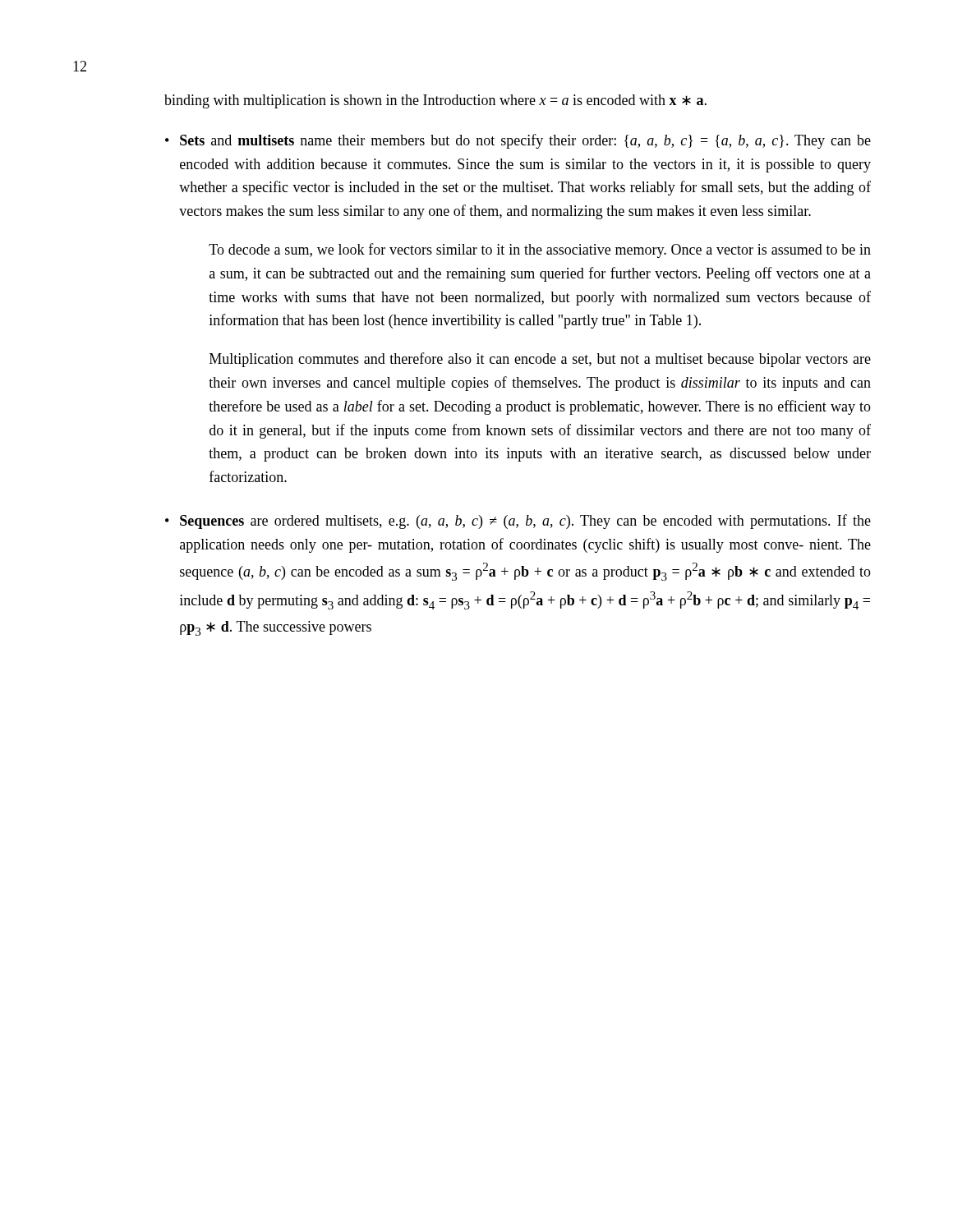Image resolution: width=953 pixels, height=1232 pixels.
Task: Select the block starting "• Sequences are ordered multisets, e.g. (a, a,"
Action: point(518,575)
